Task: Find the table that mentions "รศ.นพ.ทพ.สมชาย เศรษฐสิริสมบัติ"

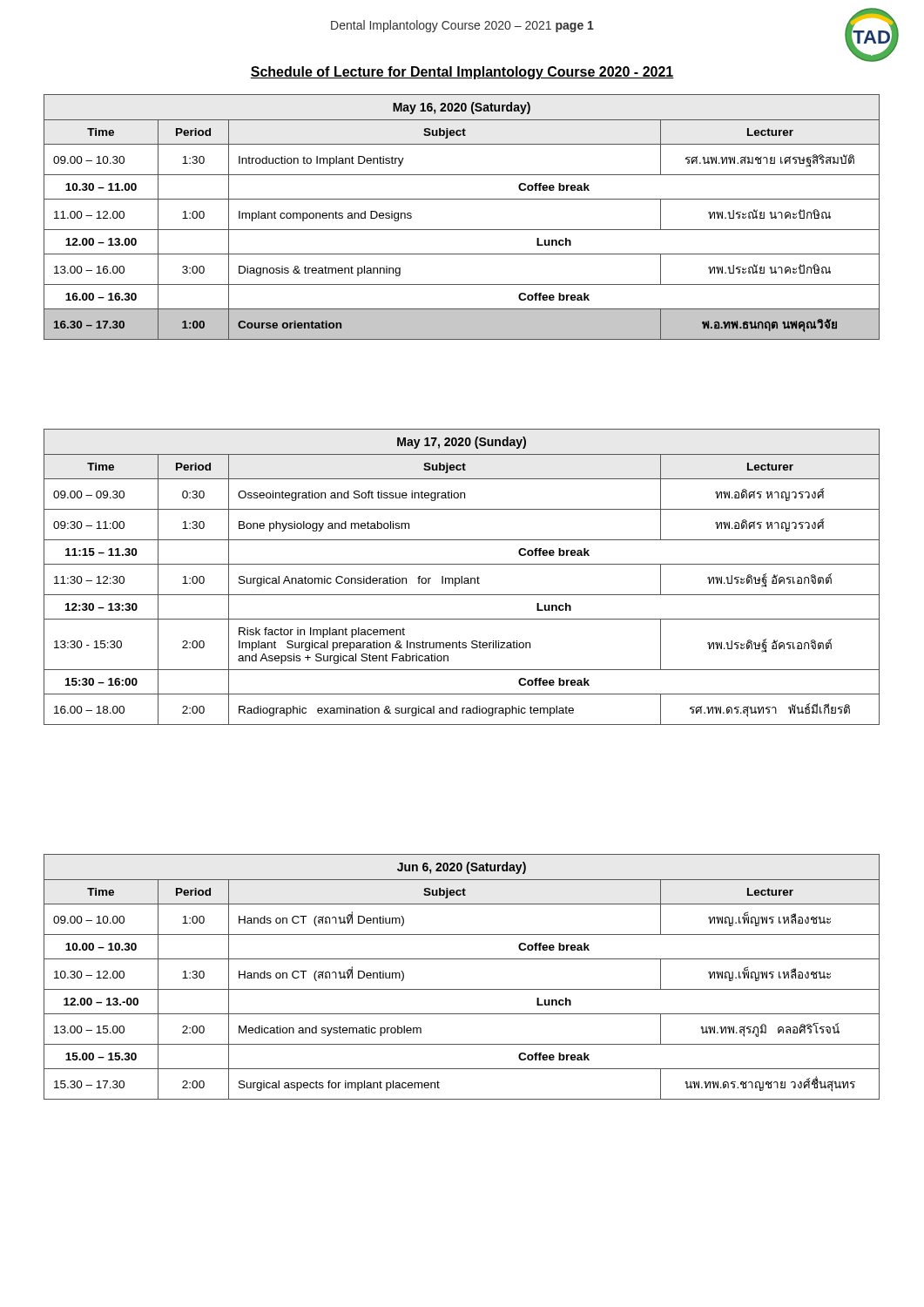Action: pyautogui.click(x=462, y=217)
